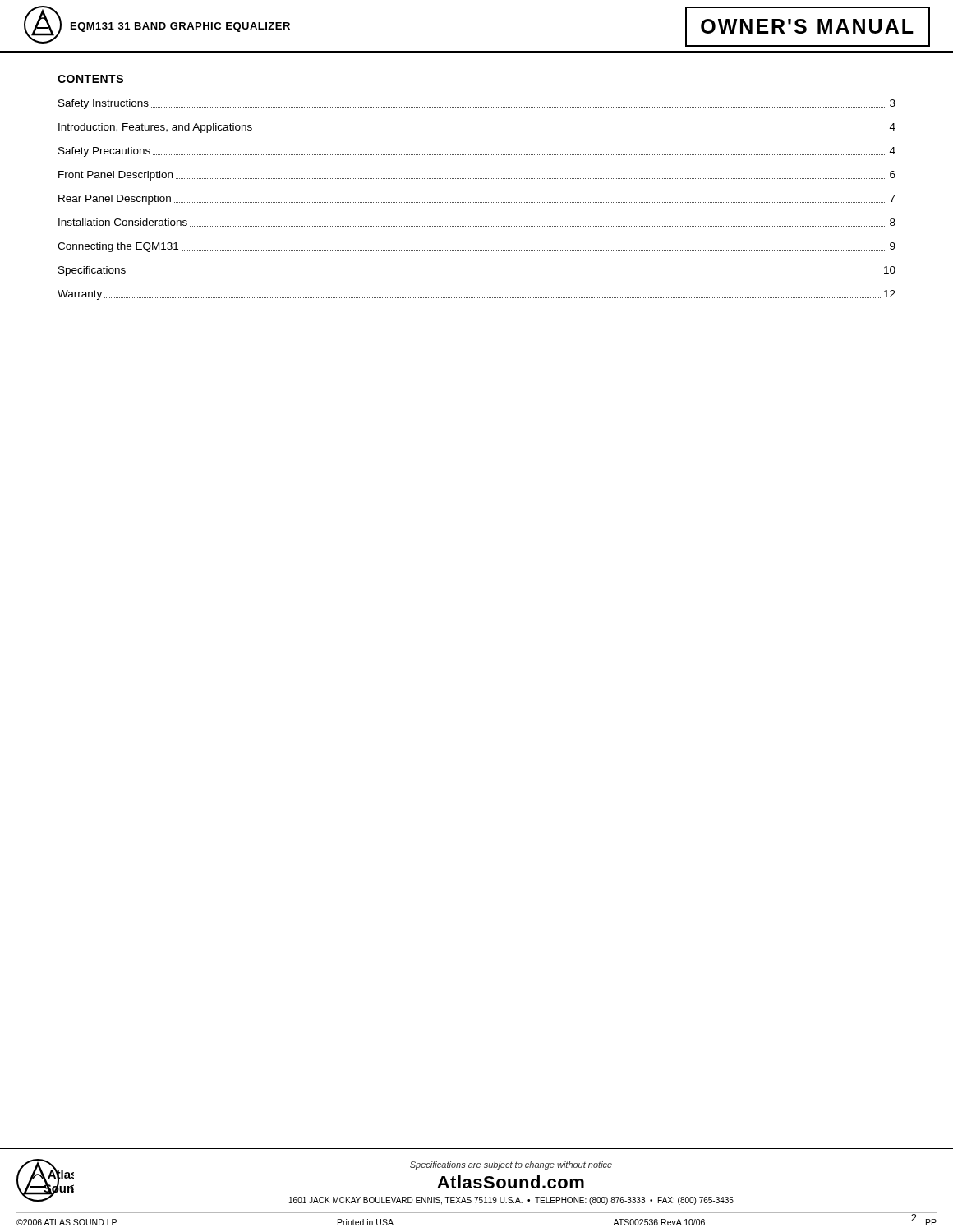The width and height of the screenshot is (953, 1232).
Task: Select the list item that says "Connecting the EQM131"
Action: pyautogui.click(x=476, y=246)
